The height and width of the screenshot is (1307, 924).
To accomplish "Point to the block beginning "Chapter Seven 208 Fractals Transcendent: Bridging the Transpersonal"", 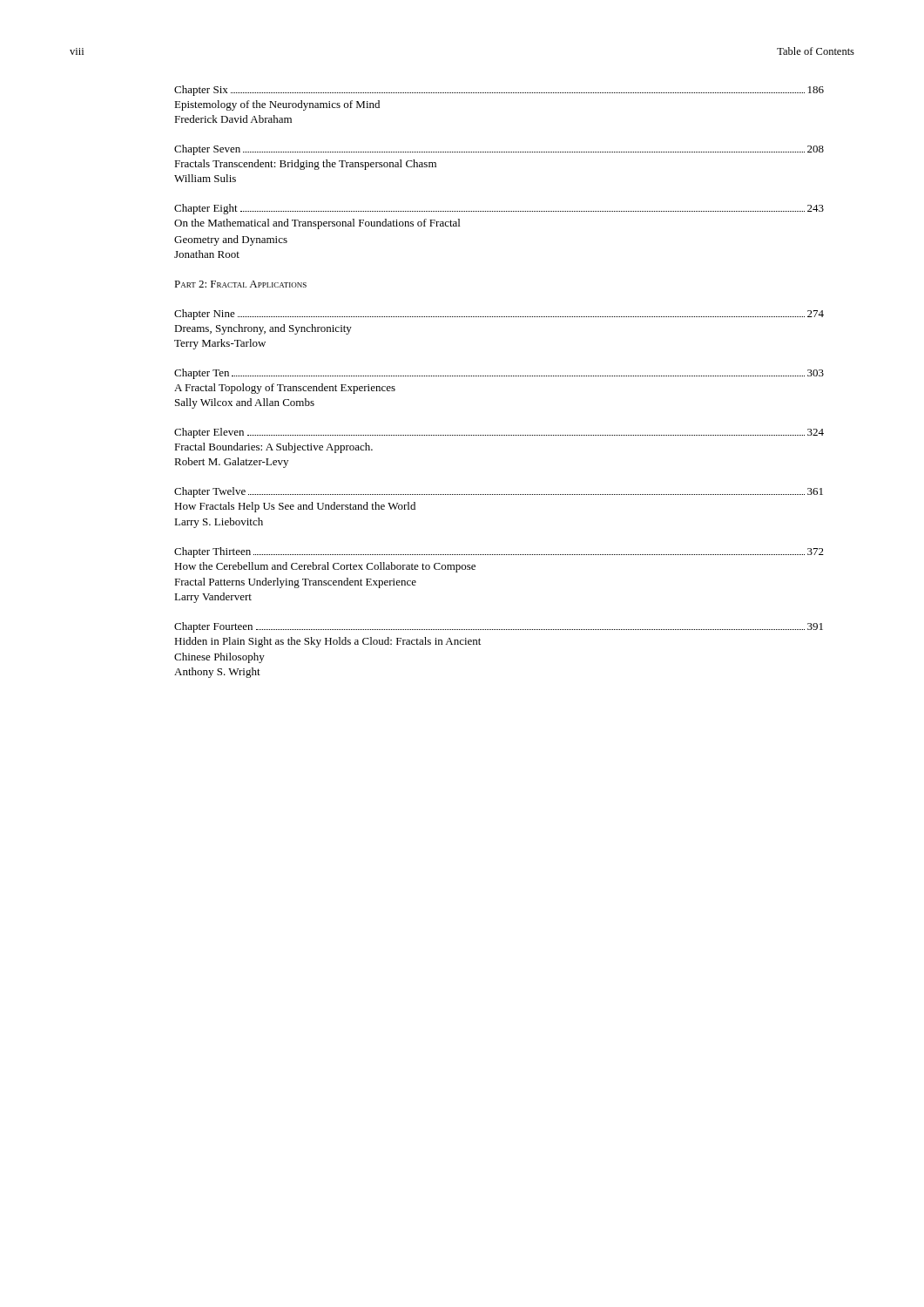I will 499,150.
